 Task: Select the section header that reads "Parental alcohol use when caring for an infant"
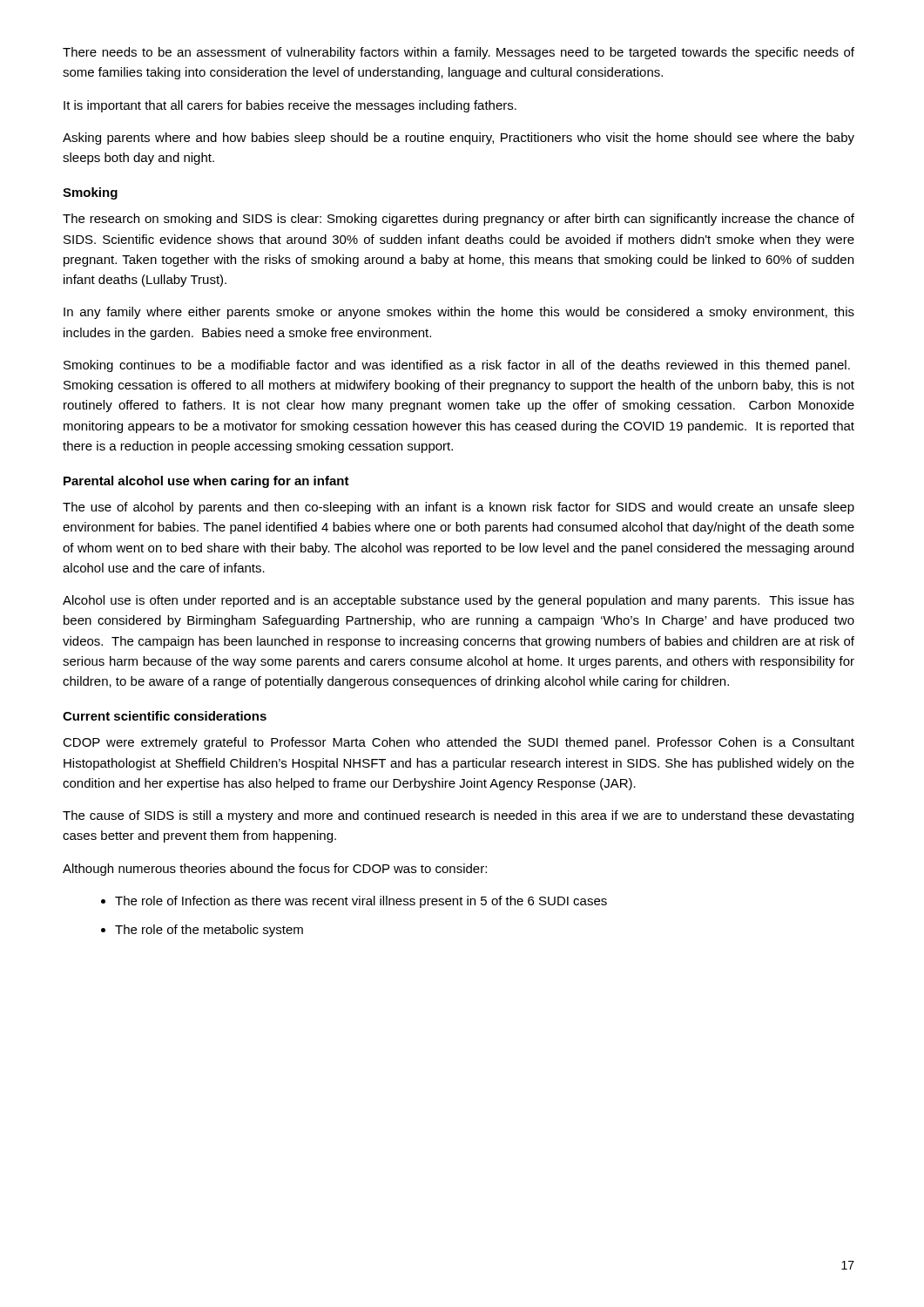coord(206,481)
